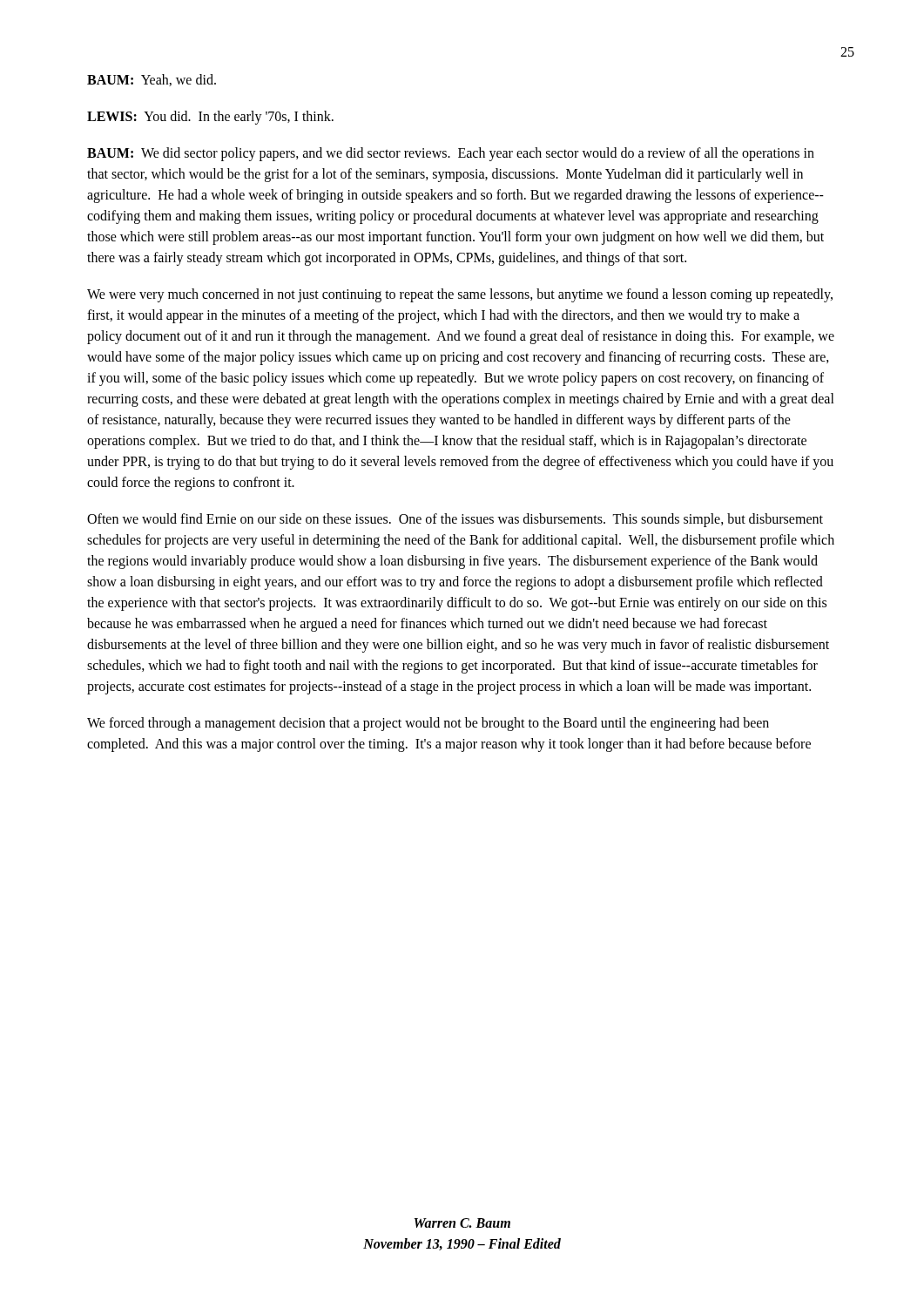Navigate to the element starting "We forced through a management decision"
The image size is (924, 1307).
pos(449,733)
